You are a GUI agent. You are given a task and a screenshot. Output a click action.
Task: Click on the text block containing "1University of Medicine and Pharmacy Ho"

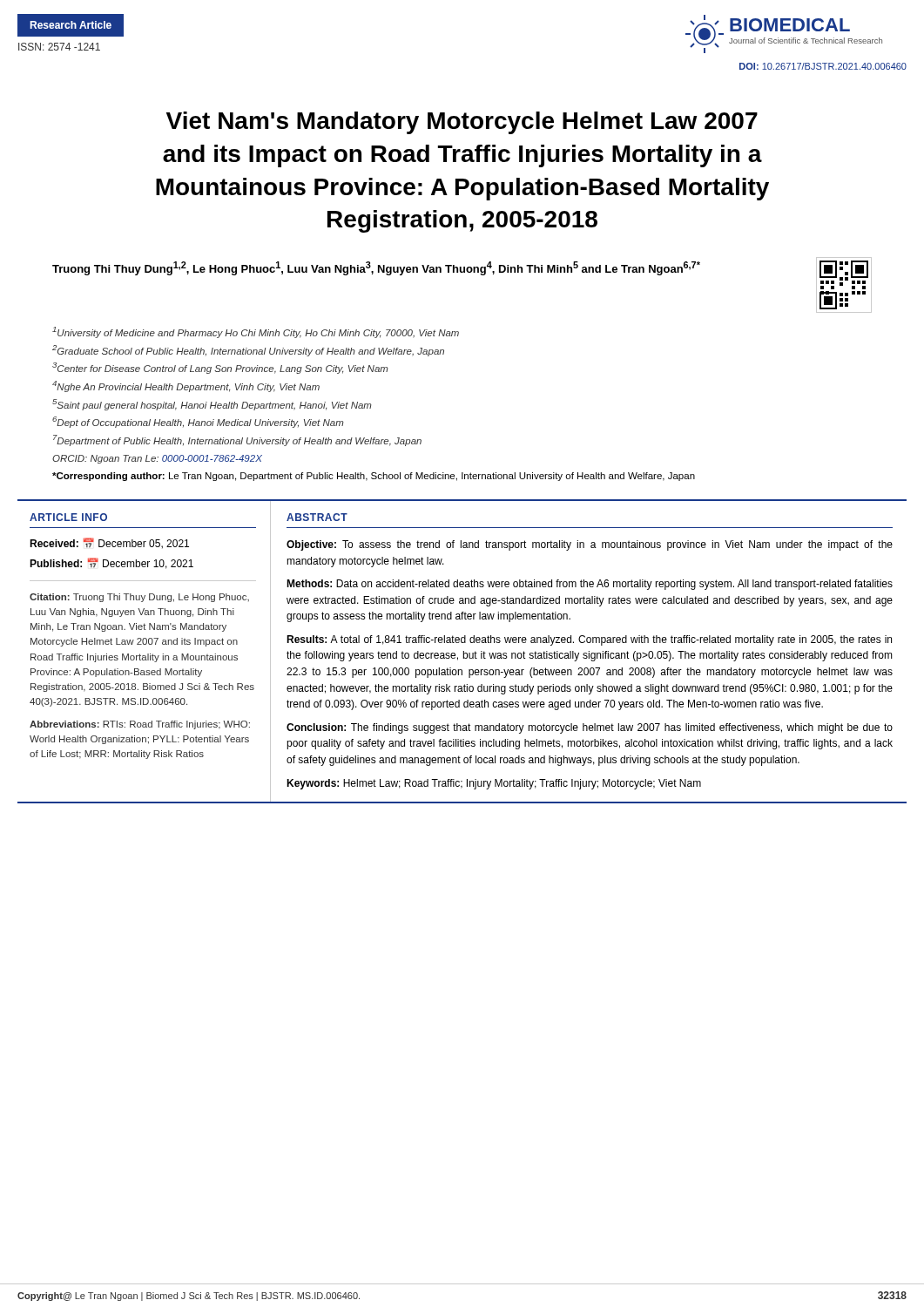tap(256, 332)
